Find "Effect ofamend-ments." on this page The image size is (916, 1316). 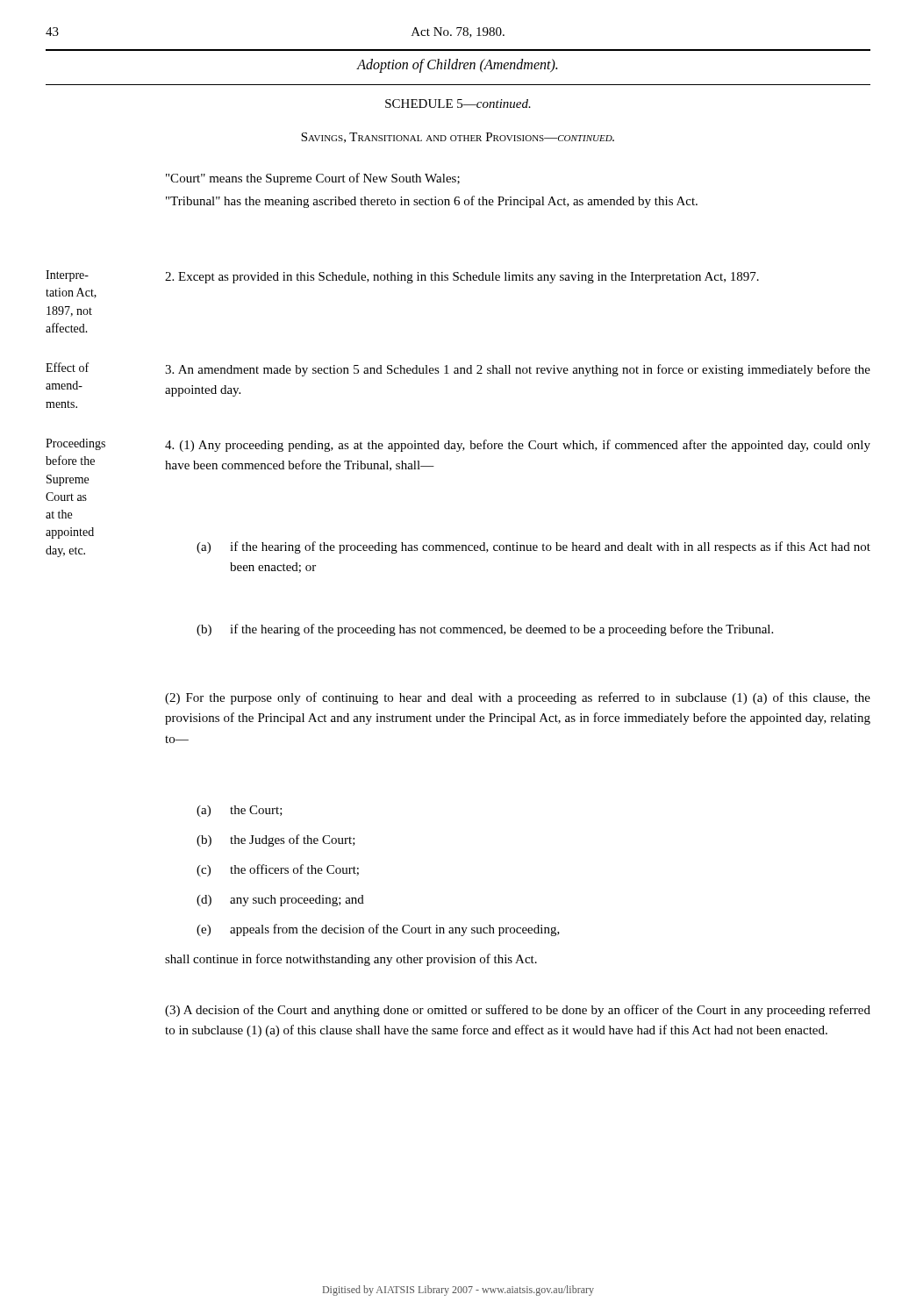point(67,386)
